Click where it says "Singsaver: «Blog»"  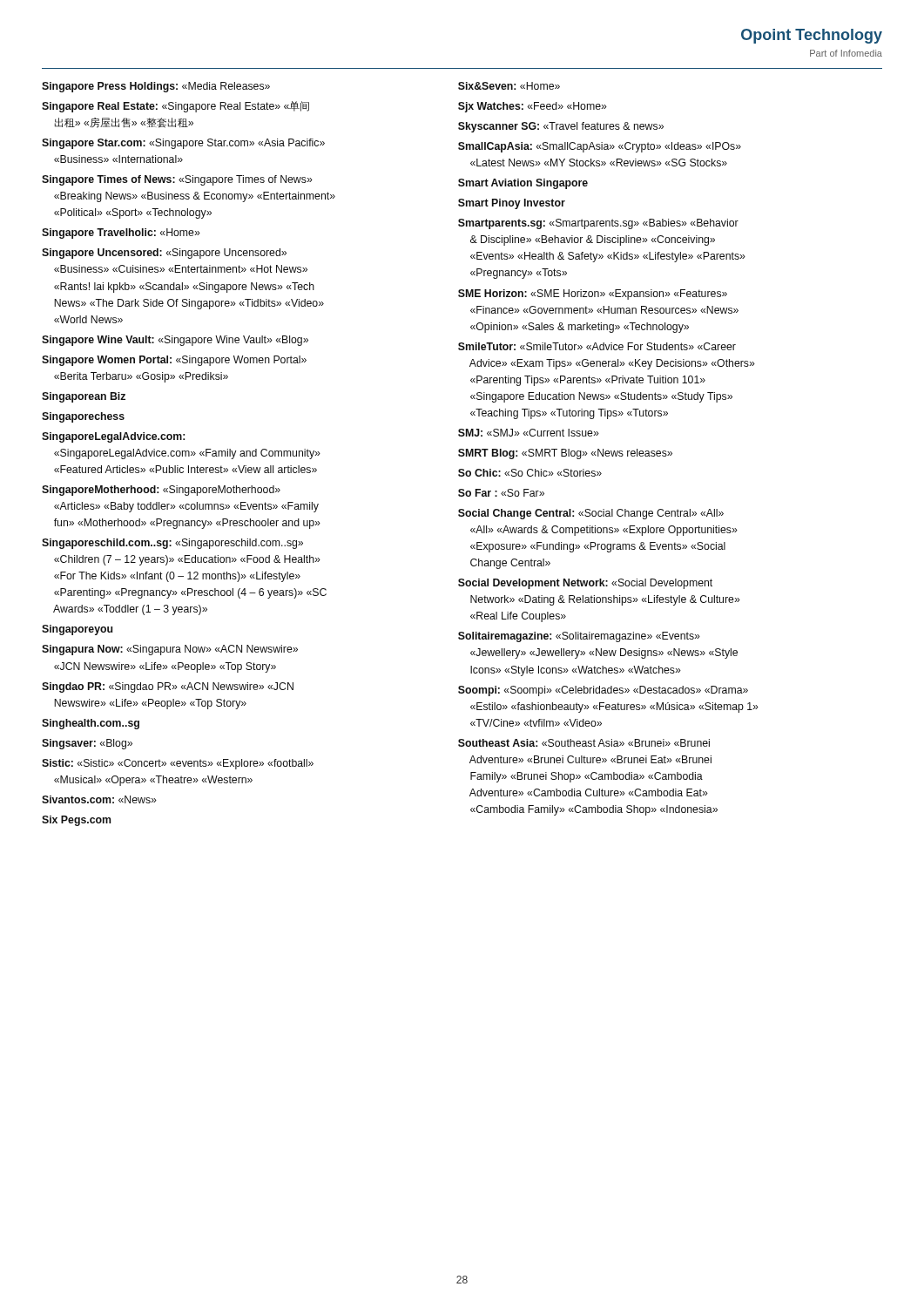pyautogui.click(x=87, y=743)
